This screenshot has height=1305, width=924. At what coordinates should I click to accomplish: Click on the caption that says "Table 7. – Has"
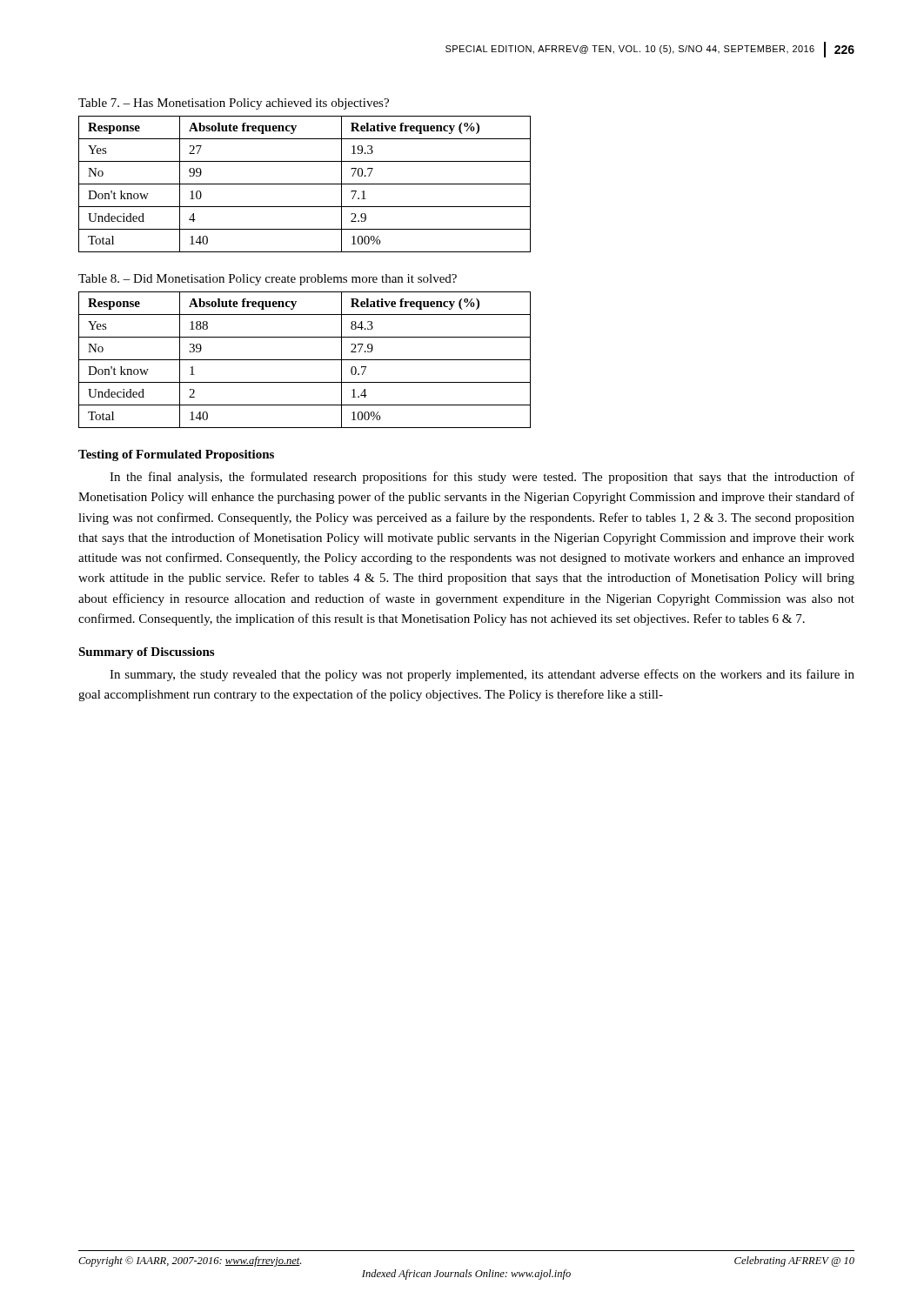[234, 103]
